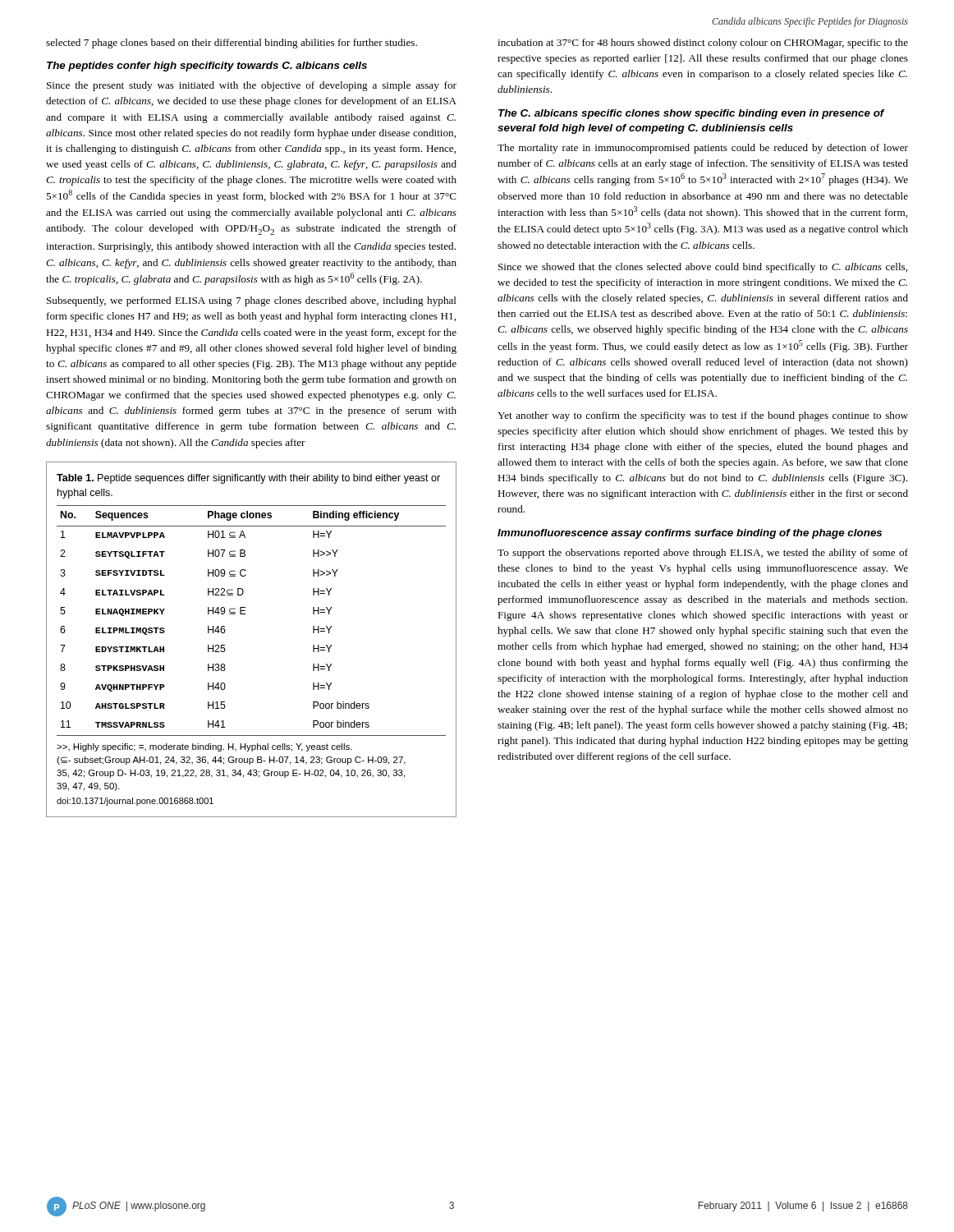
Task: Find the text starting "The peptides confer high specificity"
Action: click(207, 65)
